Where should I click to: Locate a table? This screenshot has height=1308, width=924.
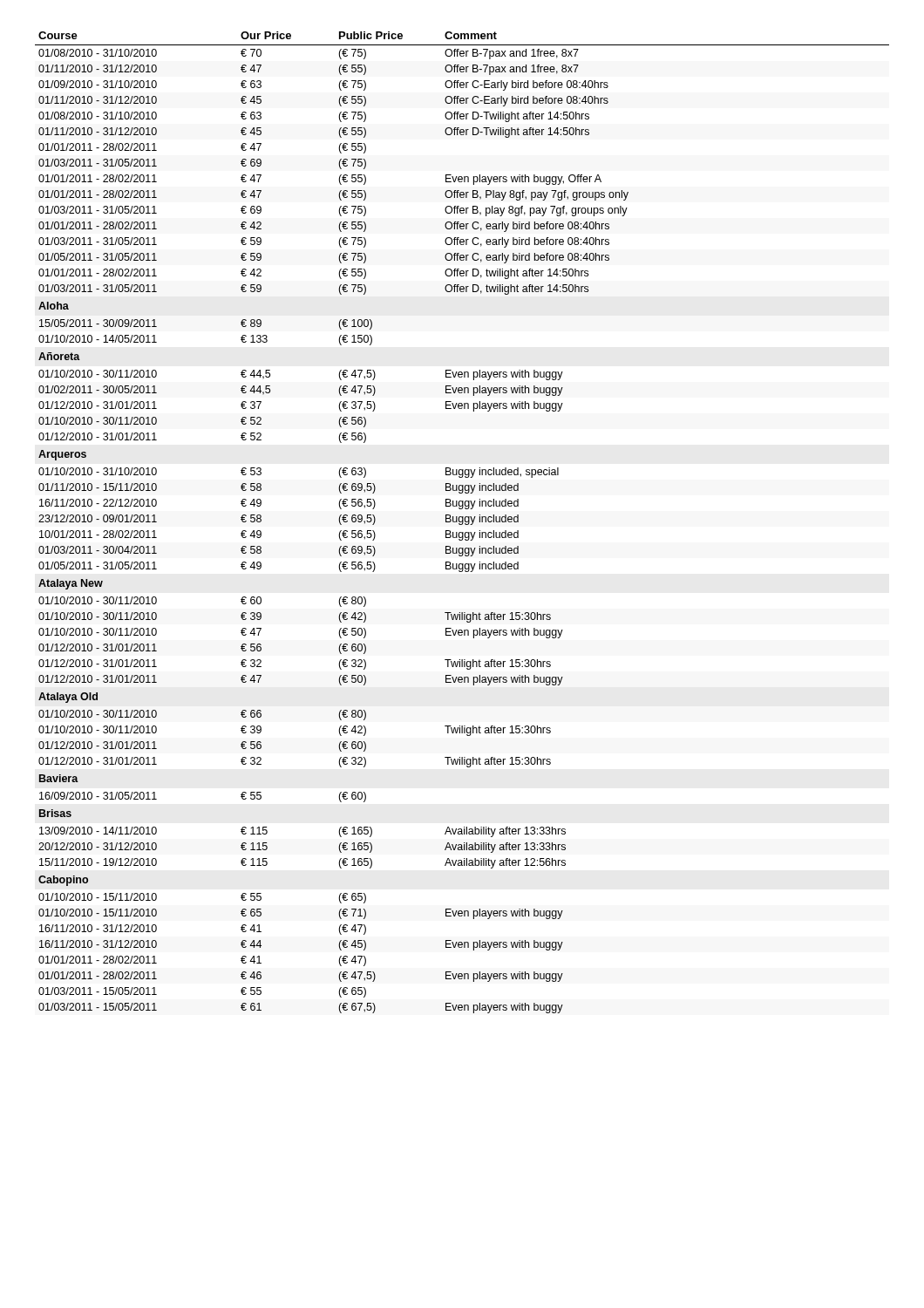(462, 521)
